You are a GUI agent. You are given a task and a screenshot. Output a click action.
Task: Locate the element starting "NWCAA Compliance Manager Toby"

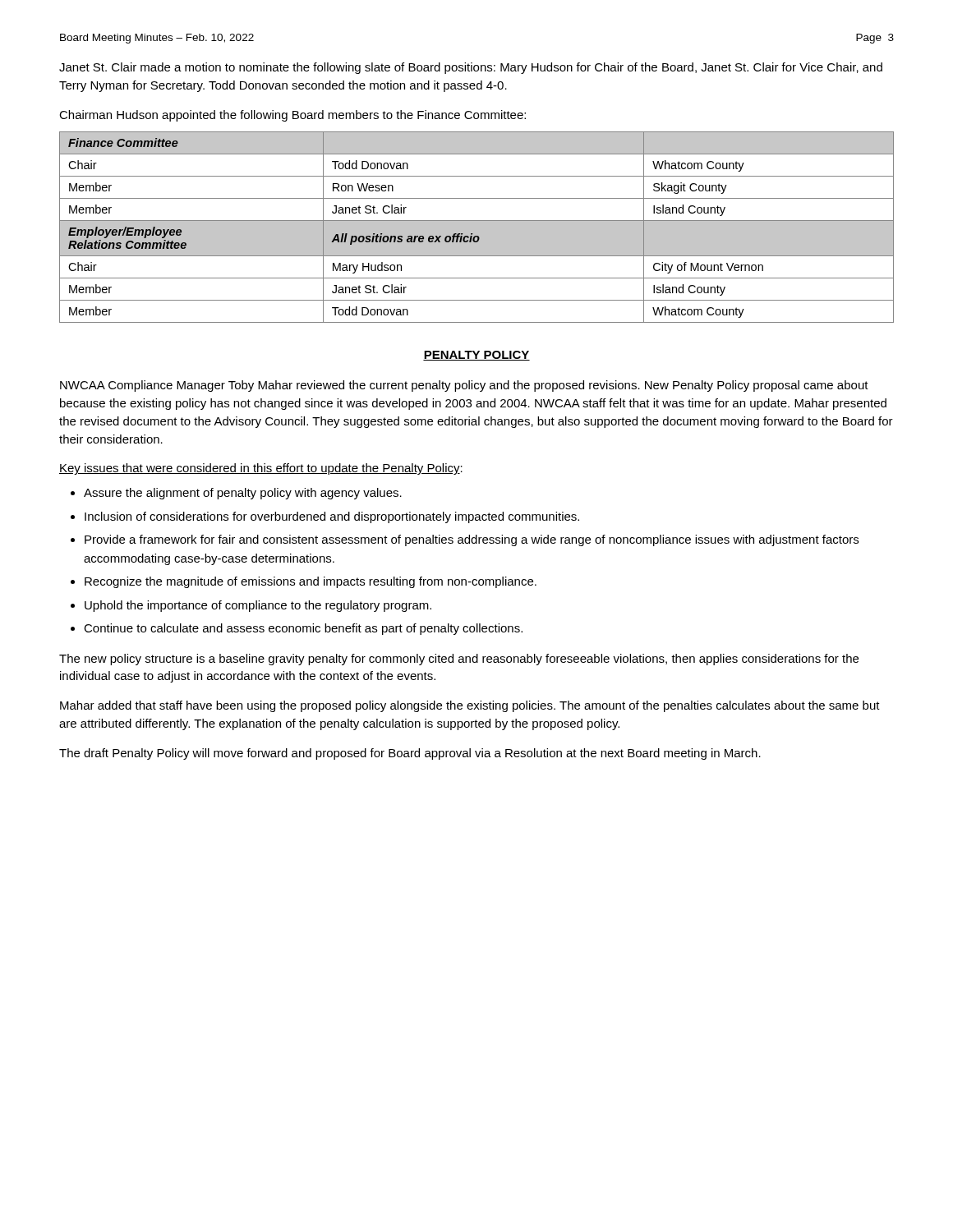point(476,412)
